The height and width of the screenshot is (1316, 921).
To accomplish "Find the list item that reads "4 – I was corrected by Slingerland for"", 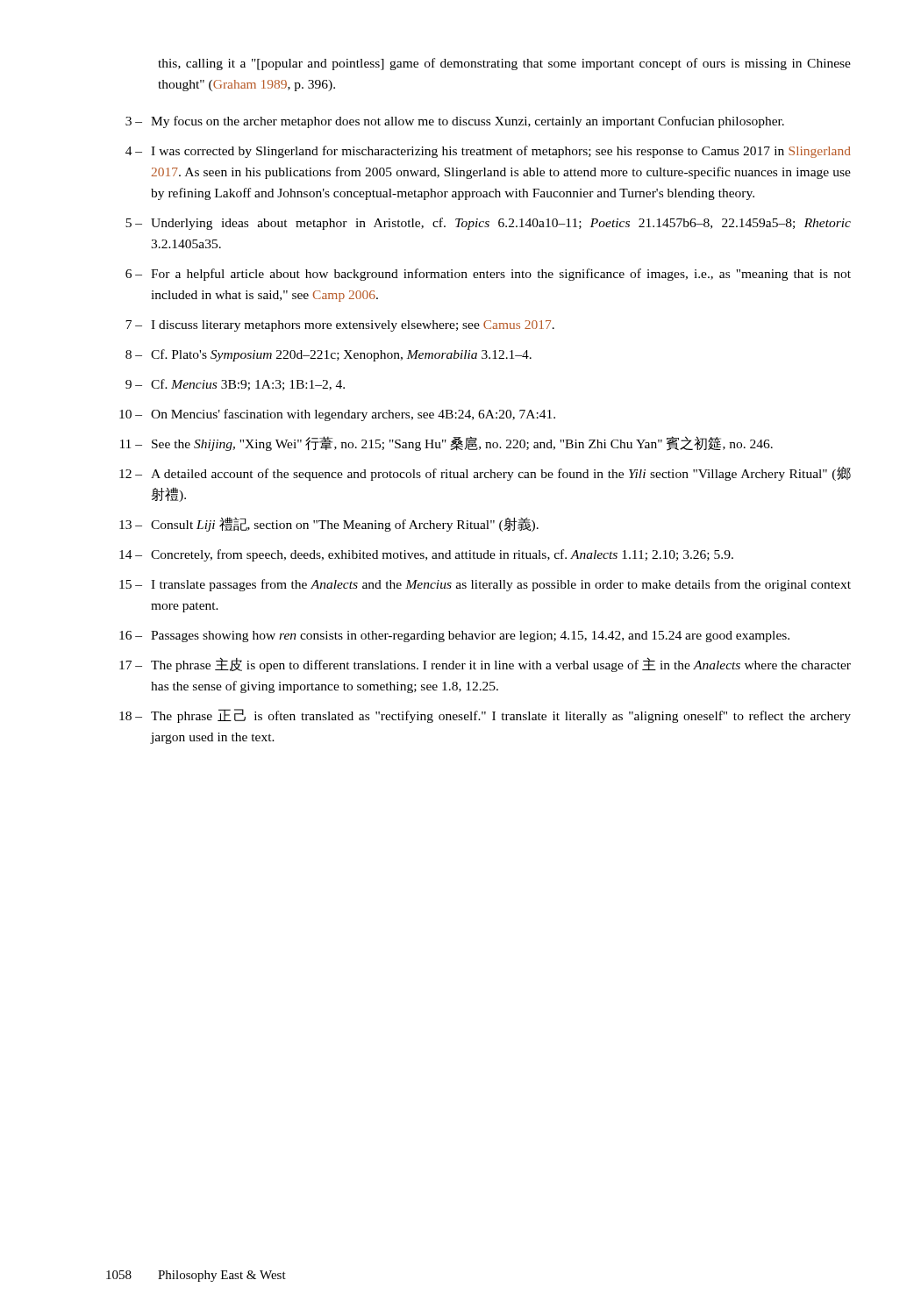I will pyautogui.click(x=478, y=172).
